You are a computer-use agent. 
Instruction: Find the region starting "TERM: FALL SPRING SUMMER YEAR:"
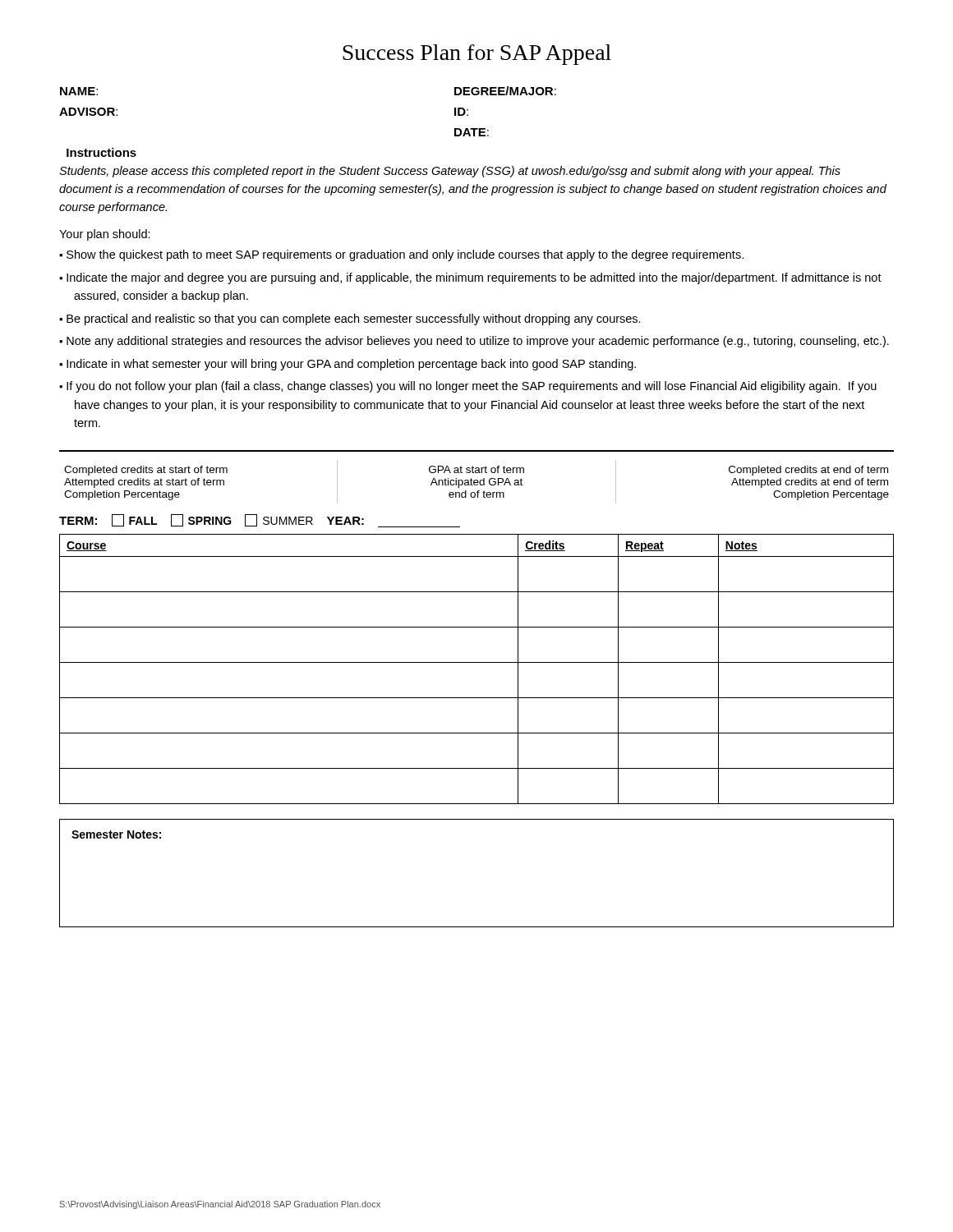260,521
